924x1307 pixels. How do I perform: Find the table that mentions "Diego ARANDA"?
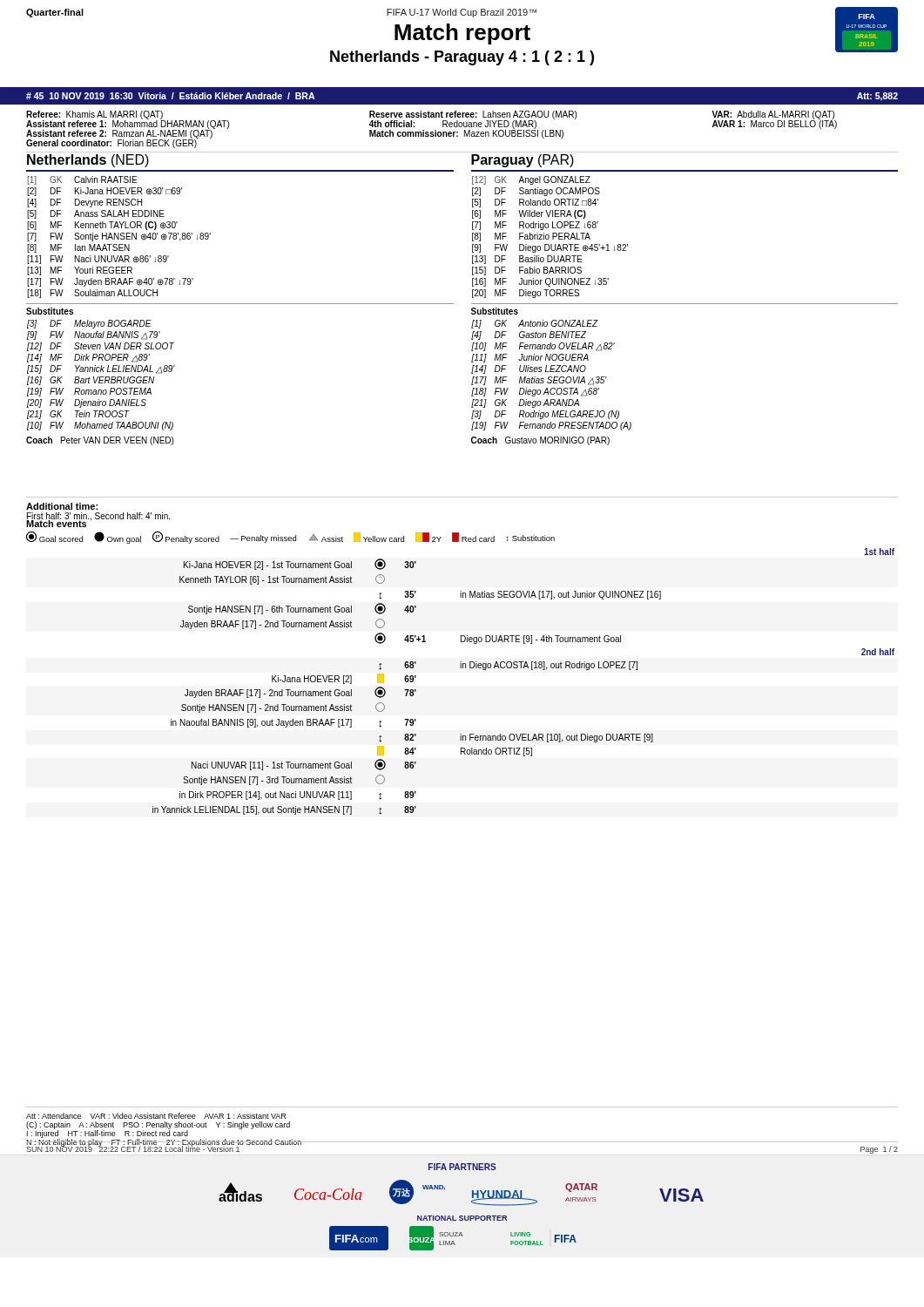pyautogui.click(x=684, y=375)
